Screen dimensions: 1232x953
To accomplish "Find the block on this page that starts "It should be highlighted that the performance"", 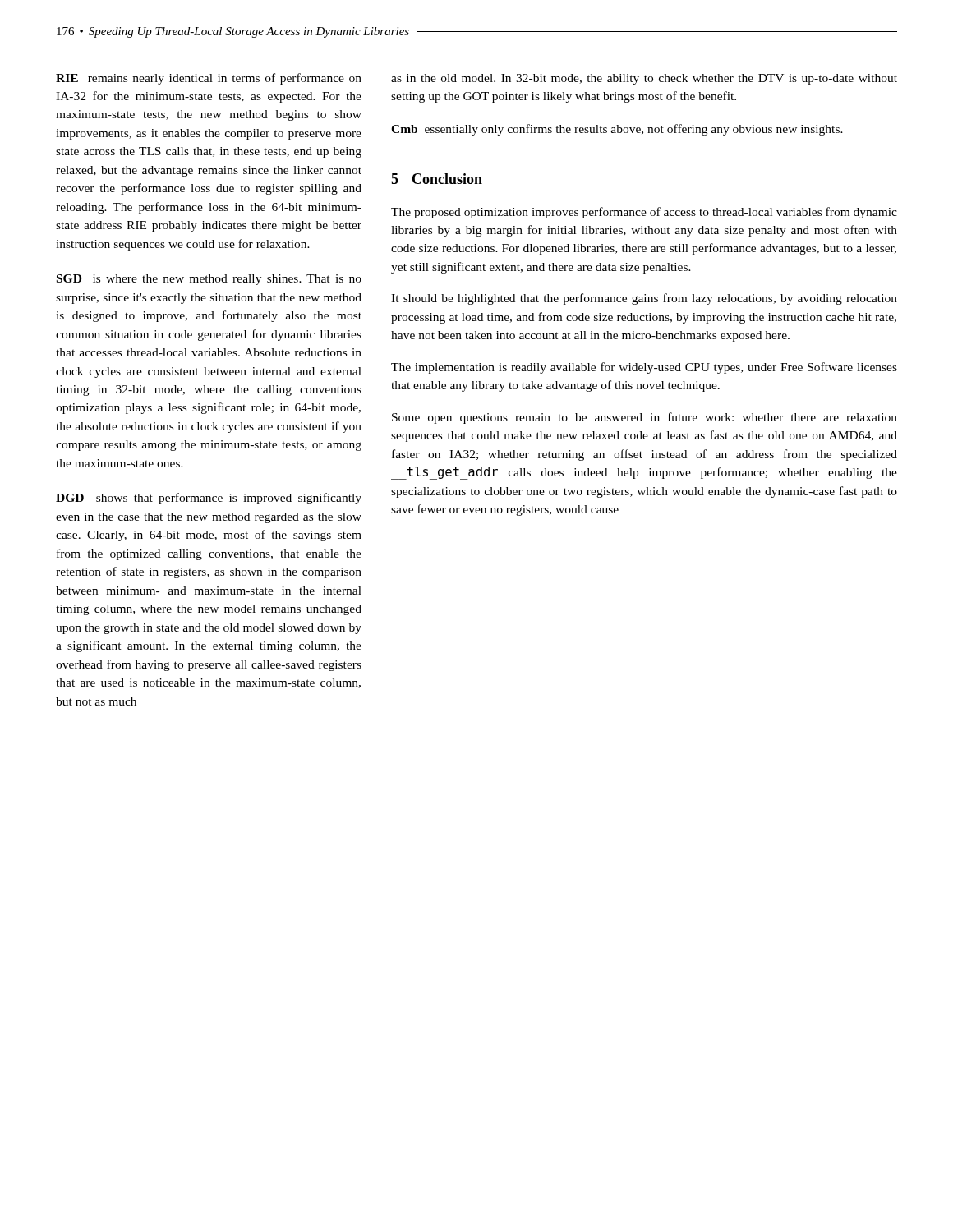I will pos(644,317).
